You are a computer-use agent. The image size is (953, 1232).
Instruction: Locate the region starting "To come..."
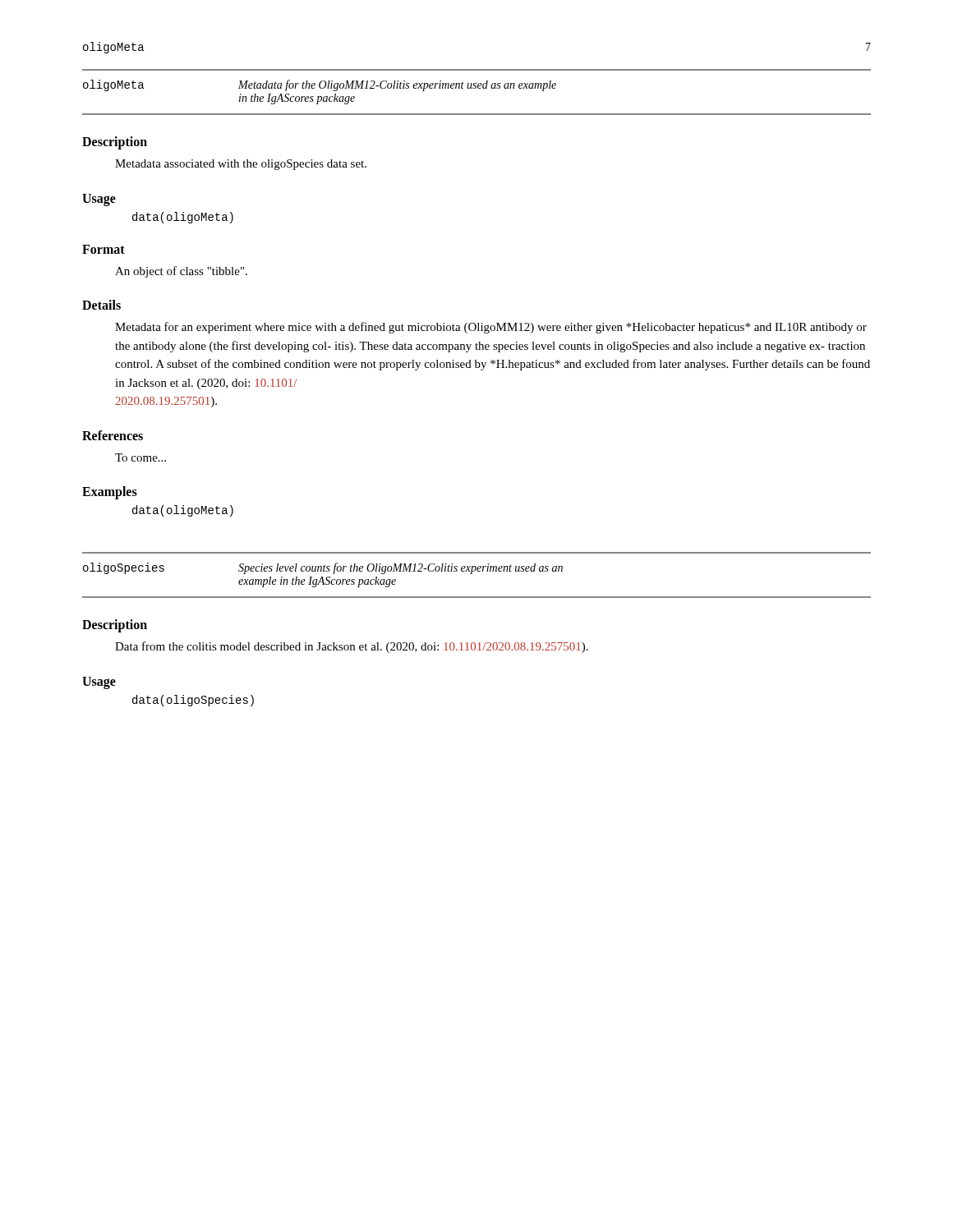141,457
